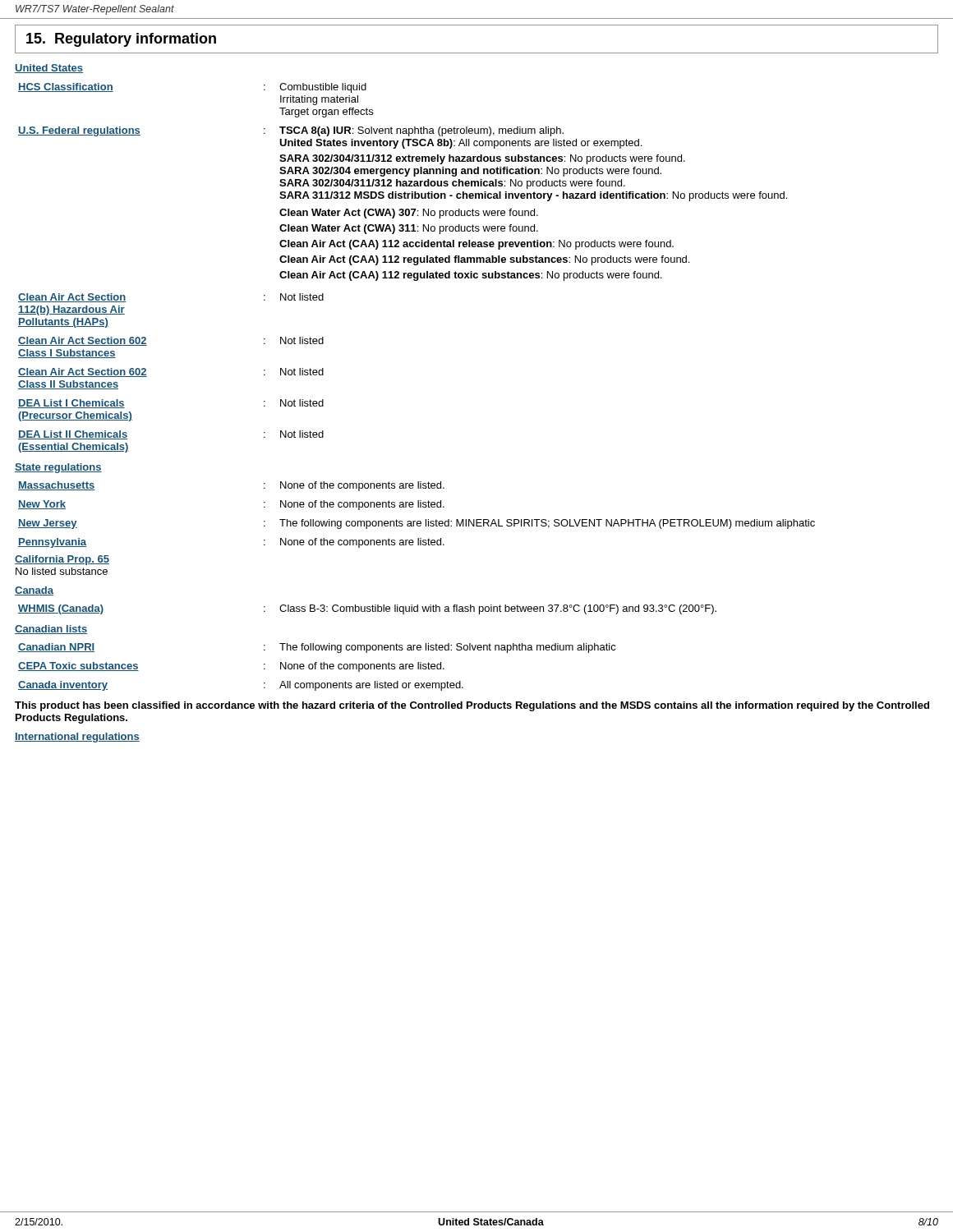Select the text block starting "Class B-3: Combustible liquid with a"

(x=498, y=608)
